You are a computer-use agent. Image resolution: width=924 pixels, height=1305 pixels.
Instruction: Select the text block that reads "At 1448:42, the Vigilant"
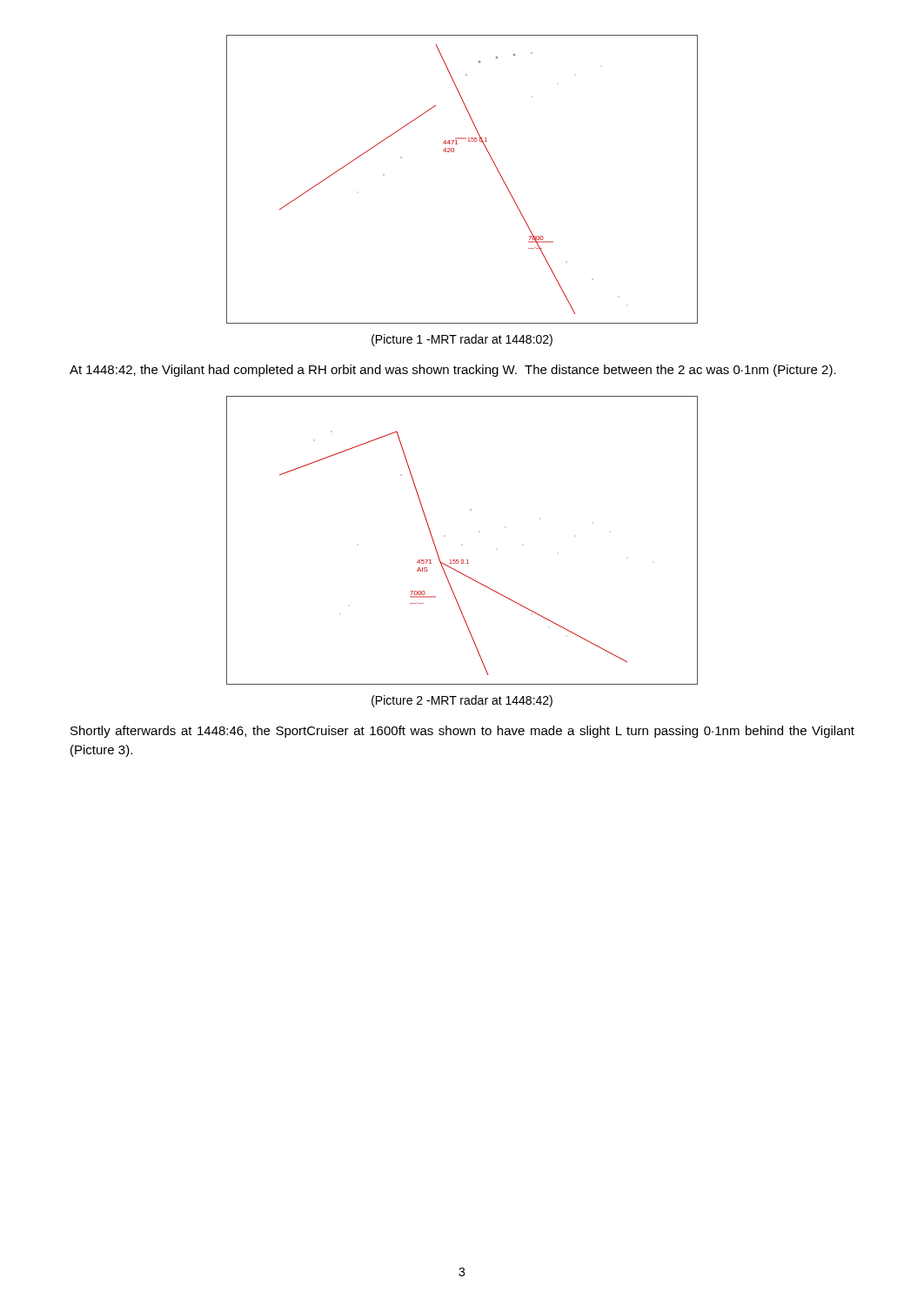tap(453, 369)
